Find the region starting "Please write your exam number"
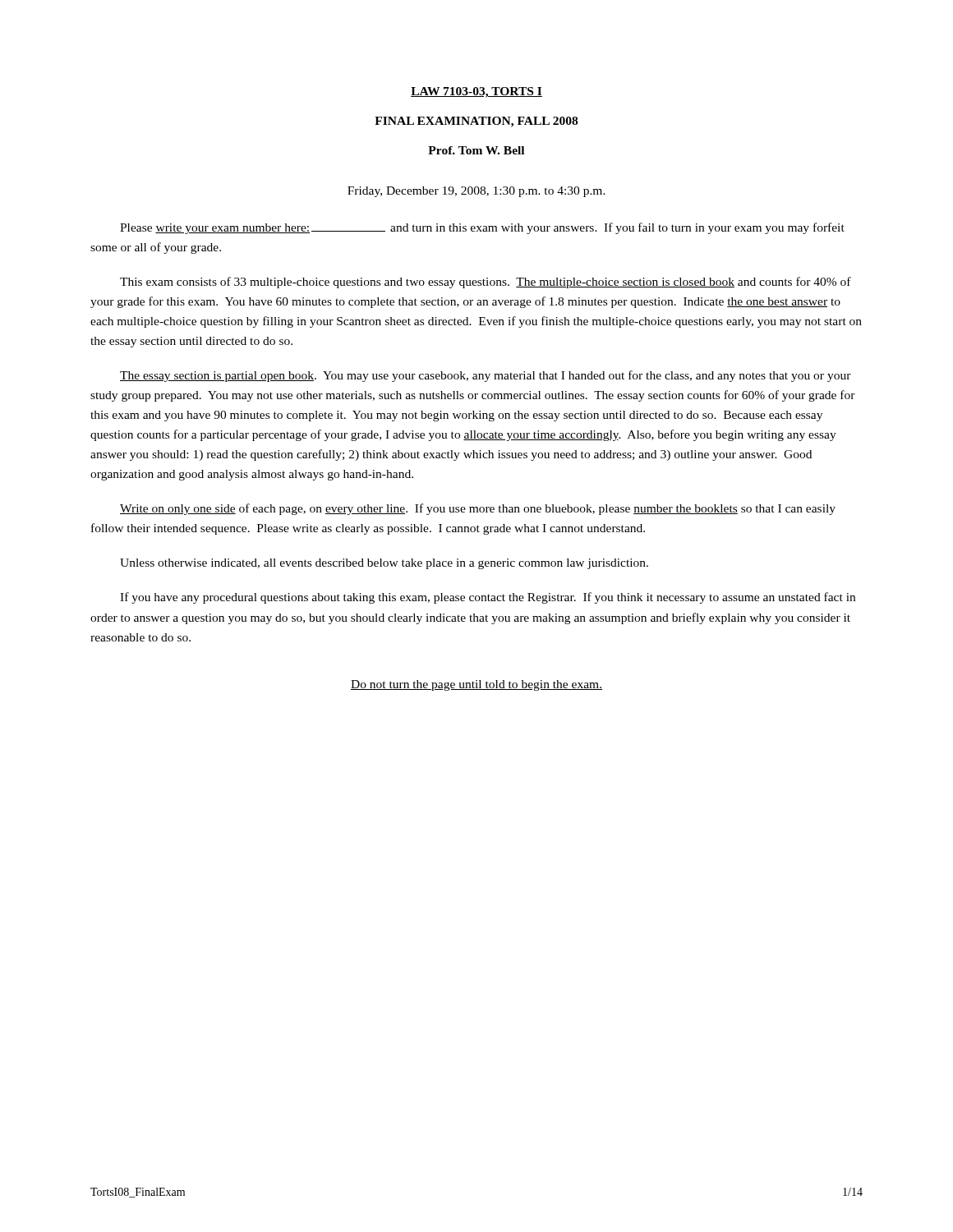953x1232 pixels. 467,237
